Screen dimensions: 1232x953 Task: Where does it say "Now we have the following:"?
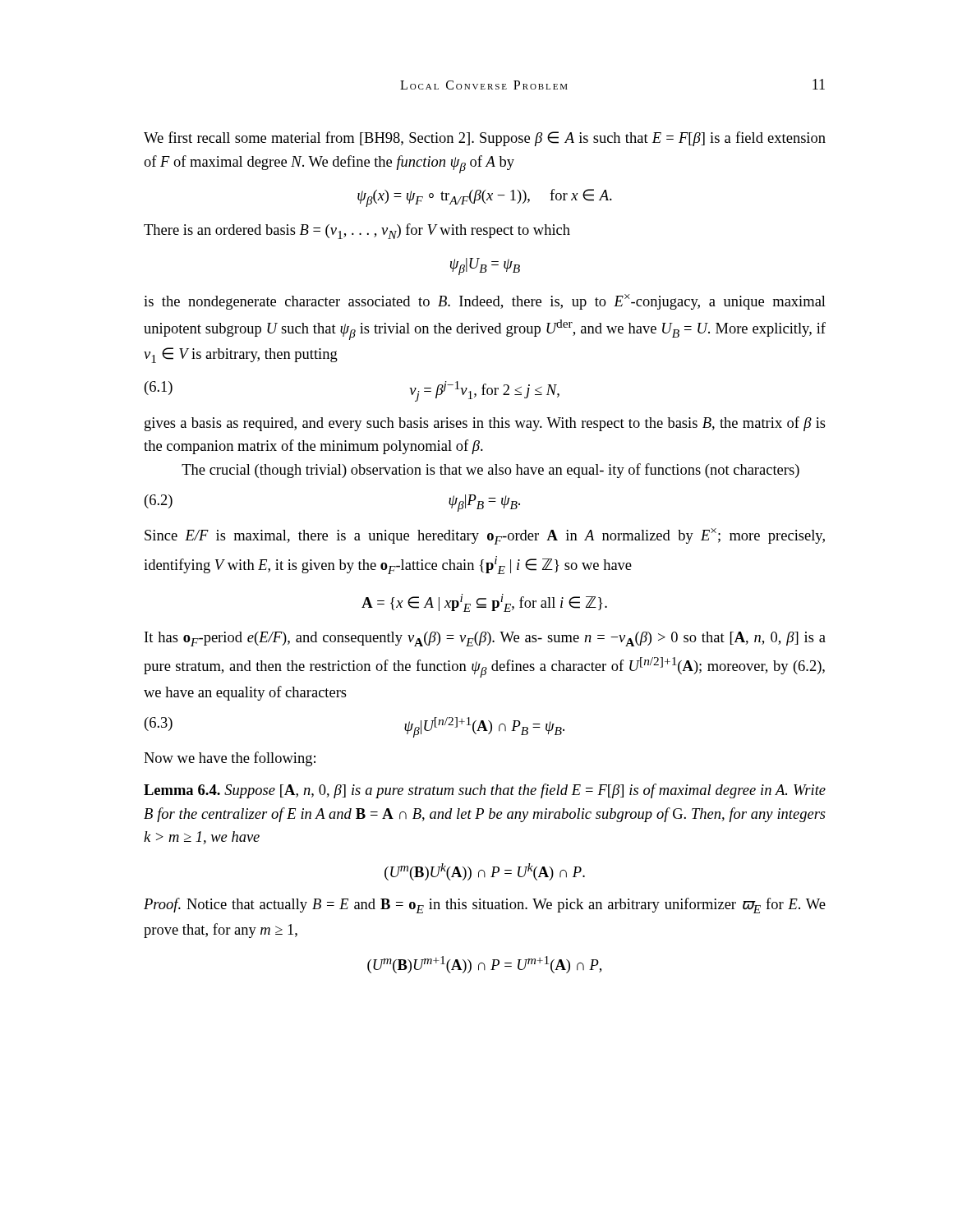click(x=230, y=759)
